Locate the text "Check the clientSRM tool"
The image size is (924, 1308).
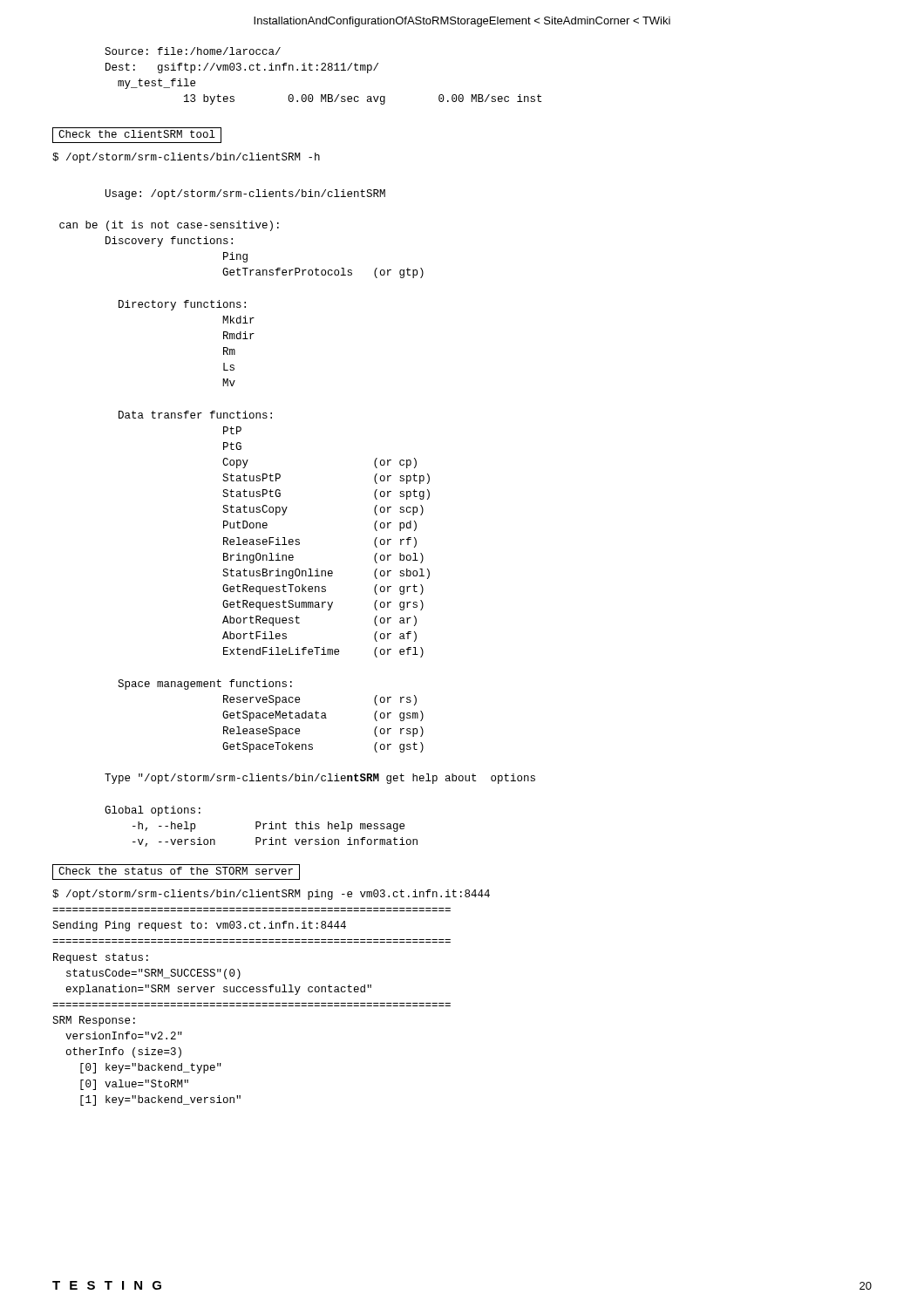coord(137,135)
